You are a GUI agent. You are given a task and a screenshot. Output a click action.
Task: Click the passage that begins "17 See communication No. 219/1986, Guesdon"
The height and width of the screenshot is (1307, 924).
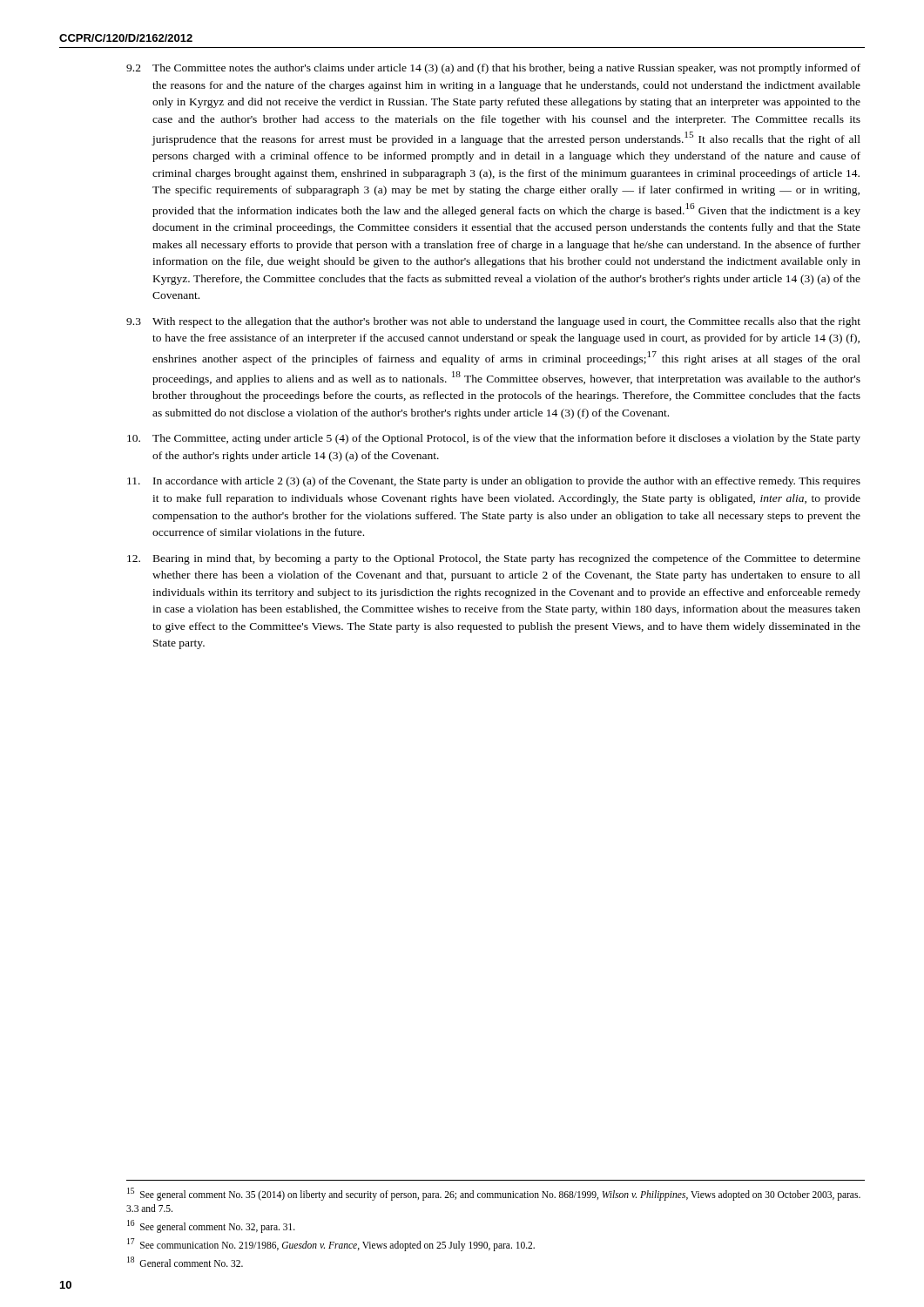(x=331, y=1243)
